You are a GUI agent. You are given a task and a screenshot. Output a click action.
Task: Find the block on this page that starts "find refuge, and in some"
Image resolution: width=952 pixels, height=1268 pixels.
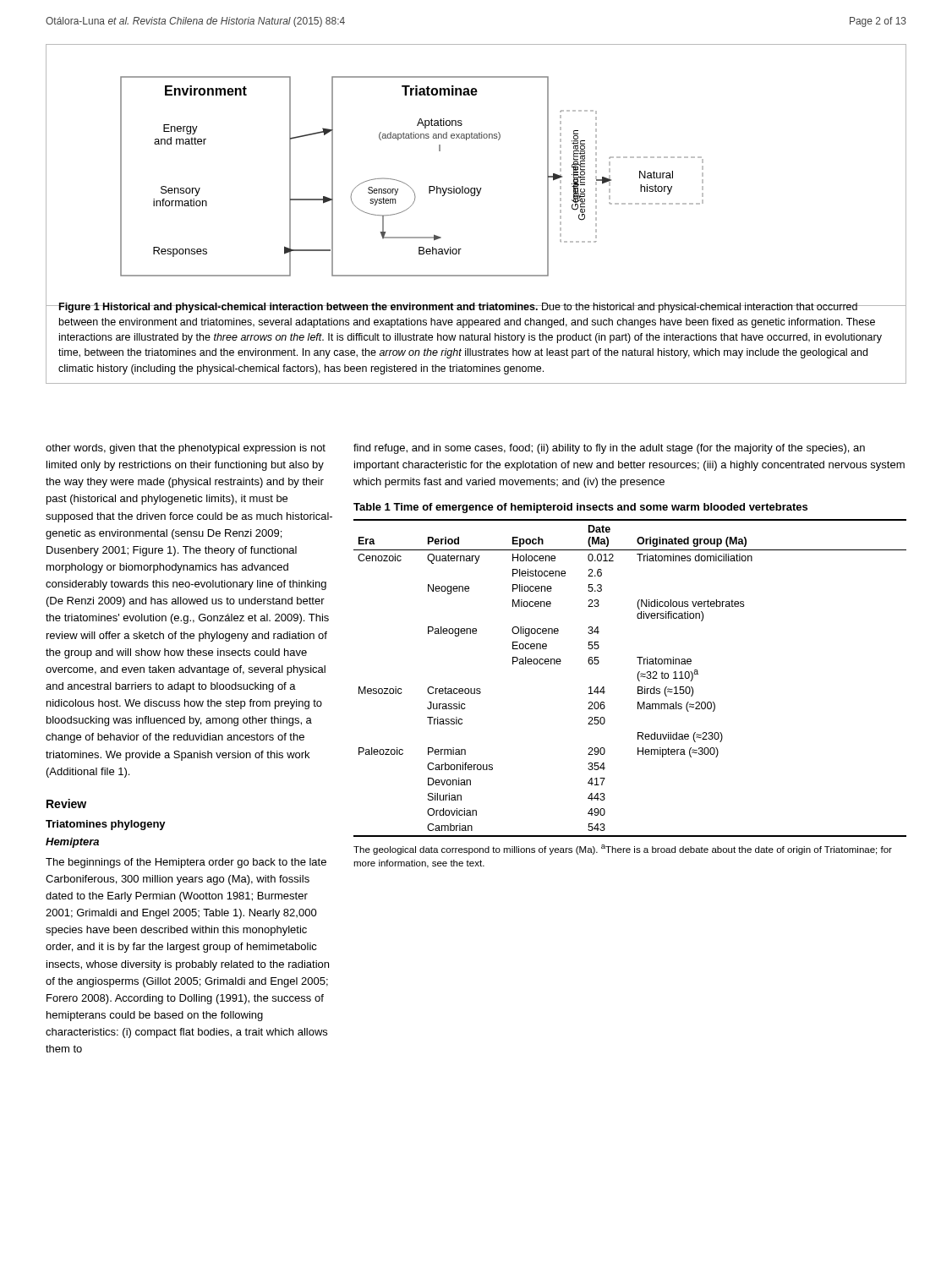(x=629, y=465)
